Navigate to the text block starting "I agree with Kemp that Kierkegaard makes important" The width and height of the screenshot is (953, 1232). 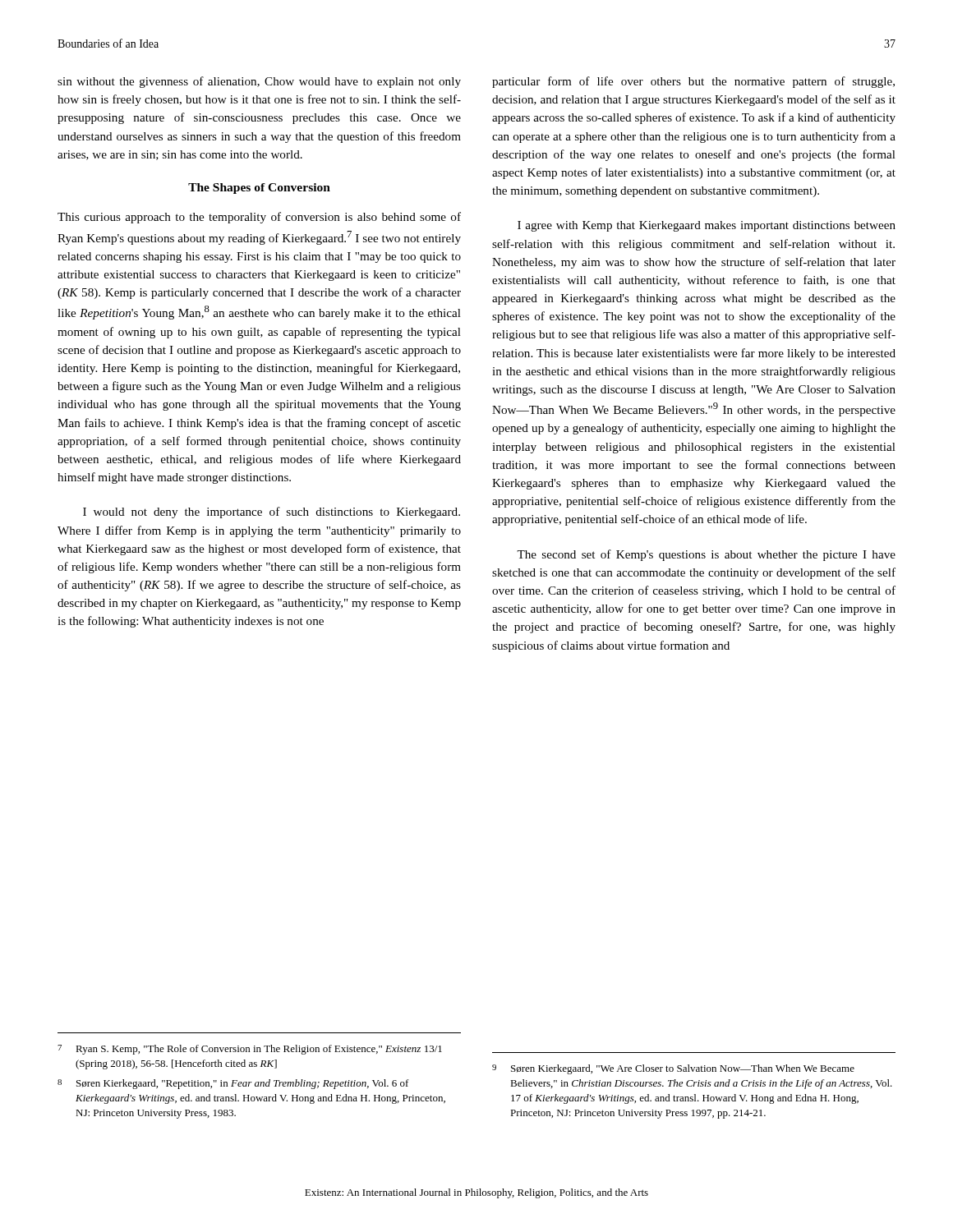(x=694, y=372)
